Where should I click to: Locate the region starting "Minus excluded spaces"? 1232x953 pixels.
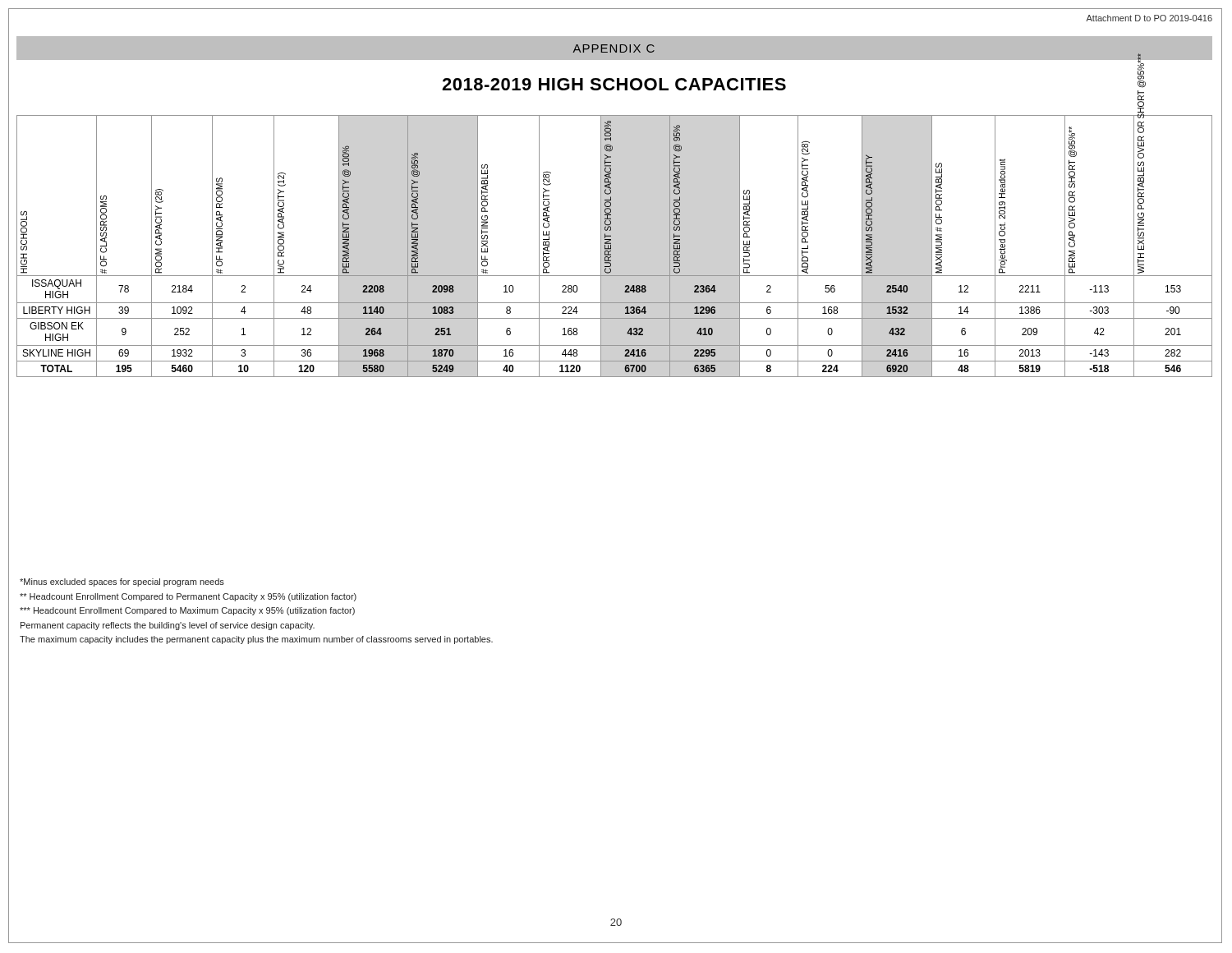122,582
